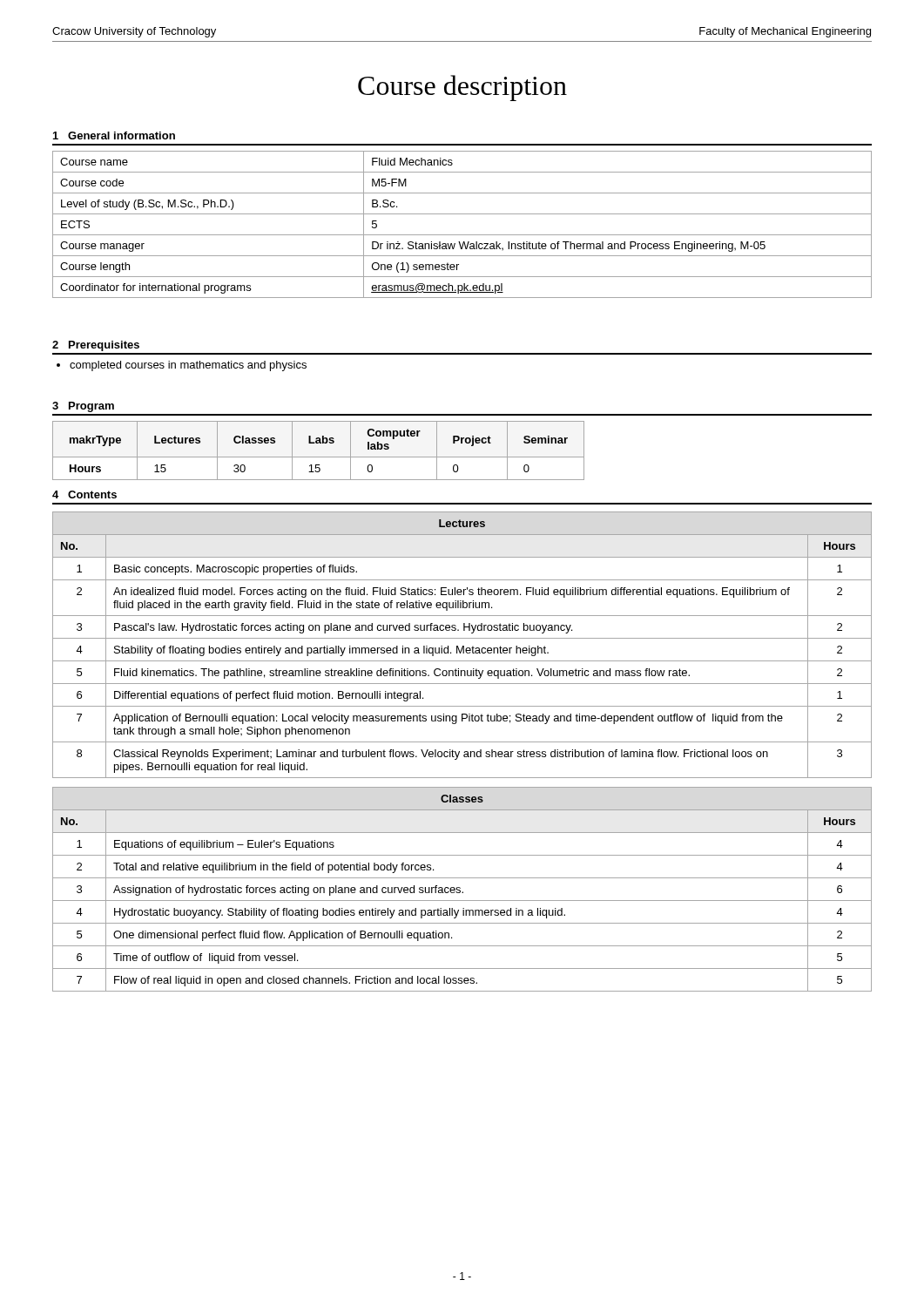Select the block starting "4 Contents"

pyautogui.click(x=85, y=494)
